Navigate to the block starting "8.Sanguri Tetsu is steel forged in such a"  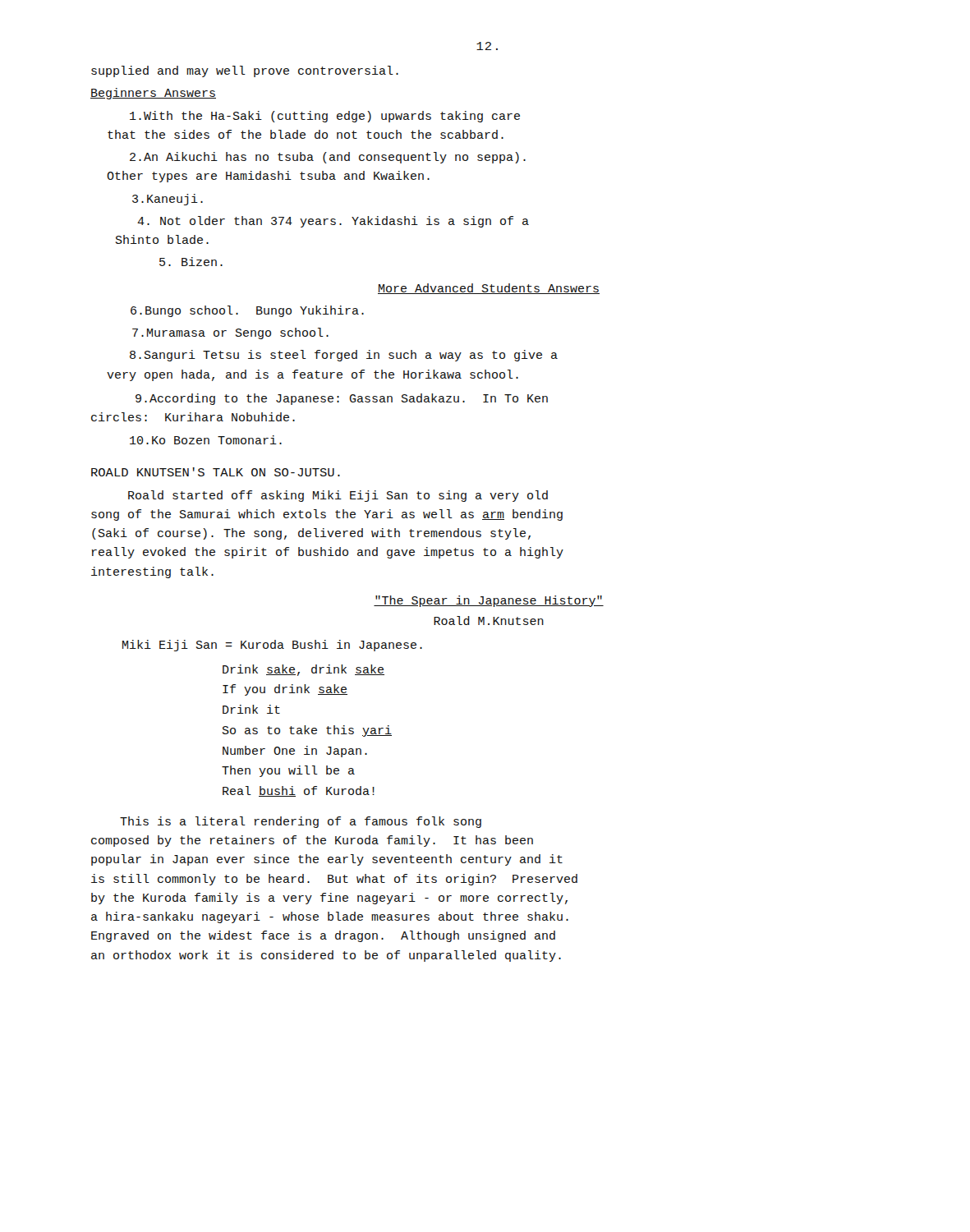tap(332, 366)
